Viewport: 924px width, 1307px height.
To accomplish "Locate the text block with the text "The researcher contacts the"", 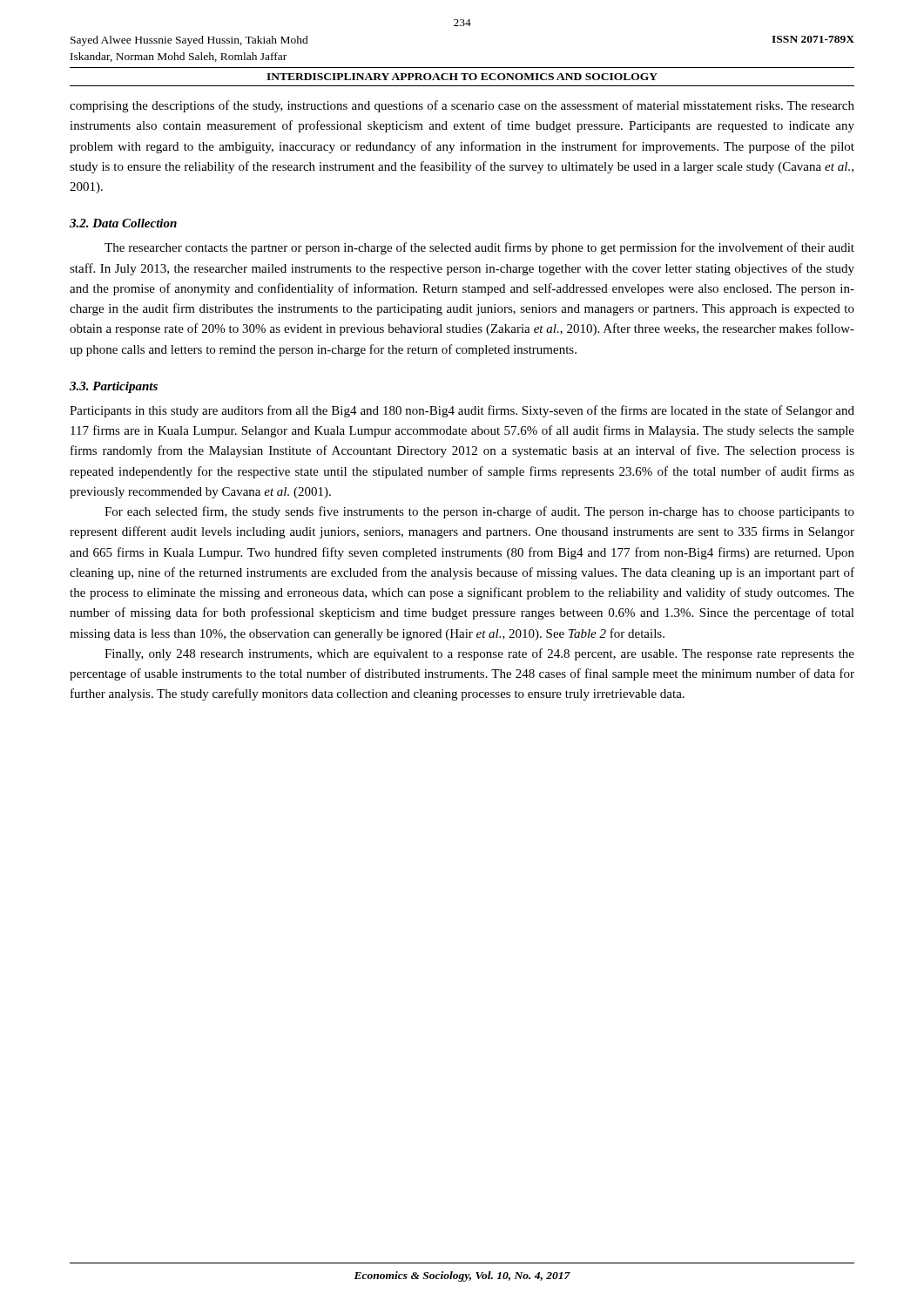I will click(462, 299).
